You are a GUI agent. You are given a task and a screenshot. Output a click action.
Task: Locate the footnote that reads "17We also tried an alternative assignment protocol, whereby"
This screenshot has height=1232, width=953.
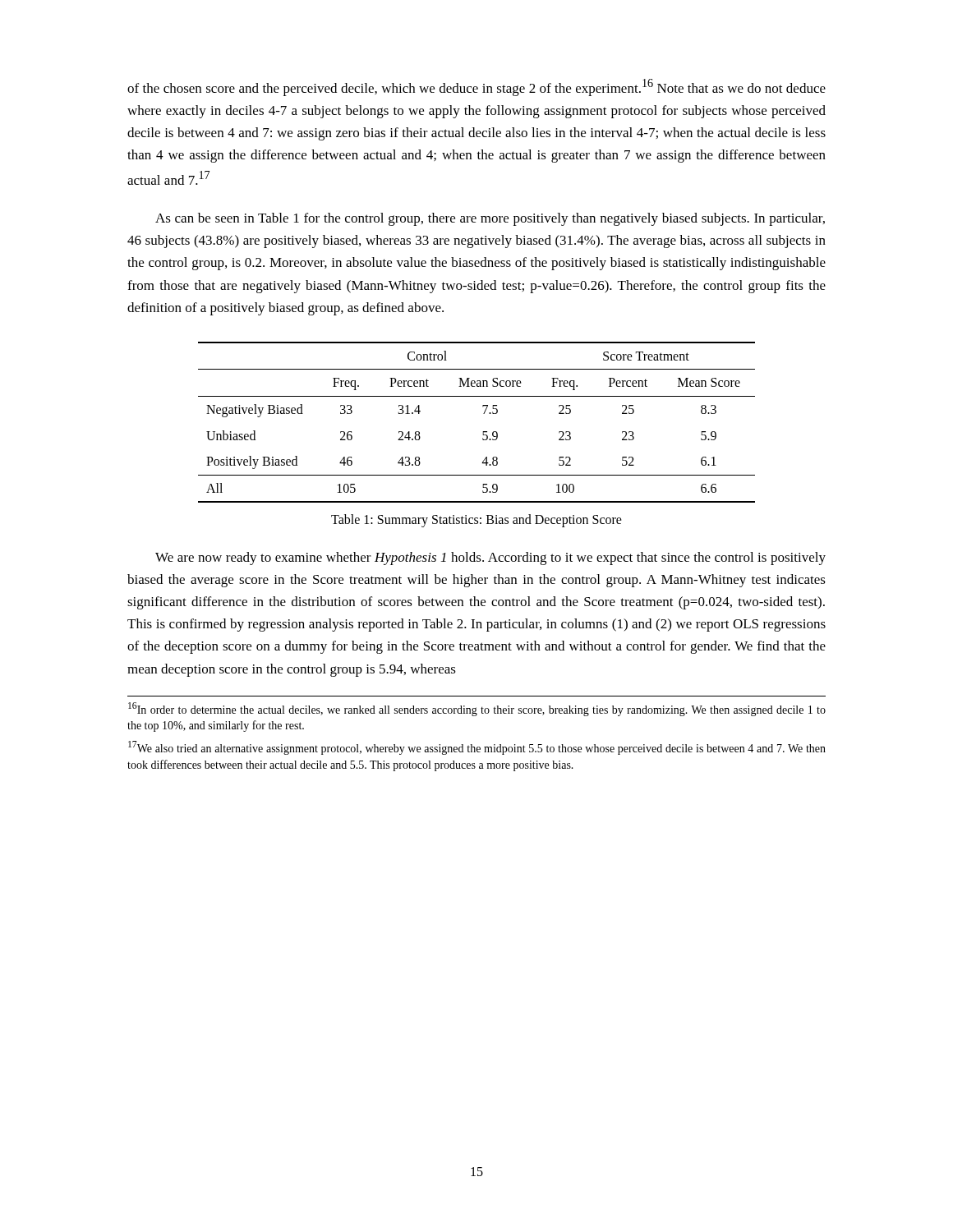pyautogui.click(x=476, y=755)
